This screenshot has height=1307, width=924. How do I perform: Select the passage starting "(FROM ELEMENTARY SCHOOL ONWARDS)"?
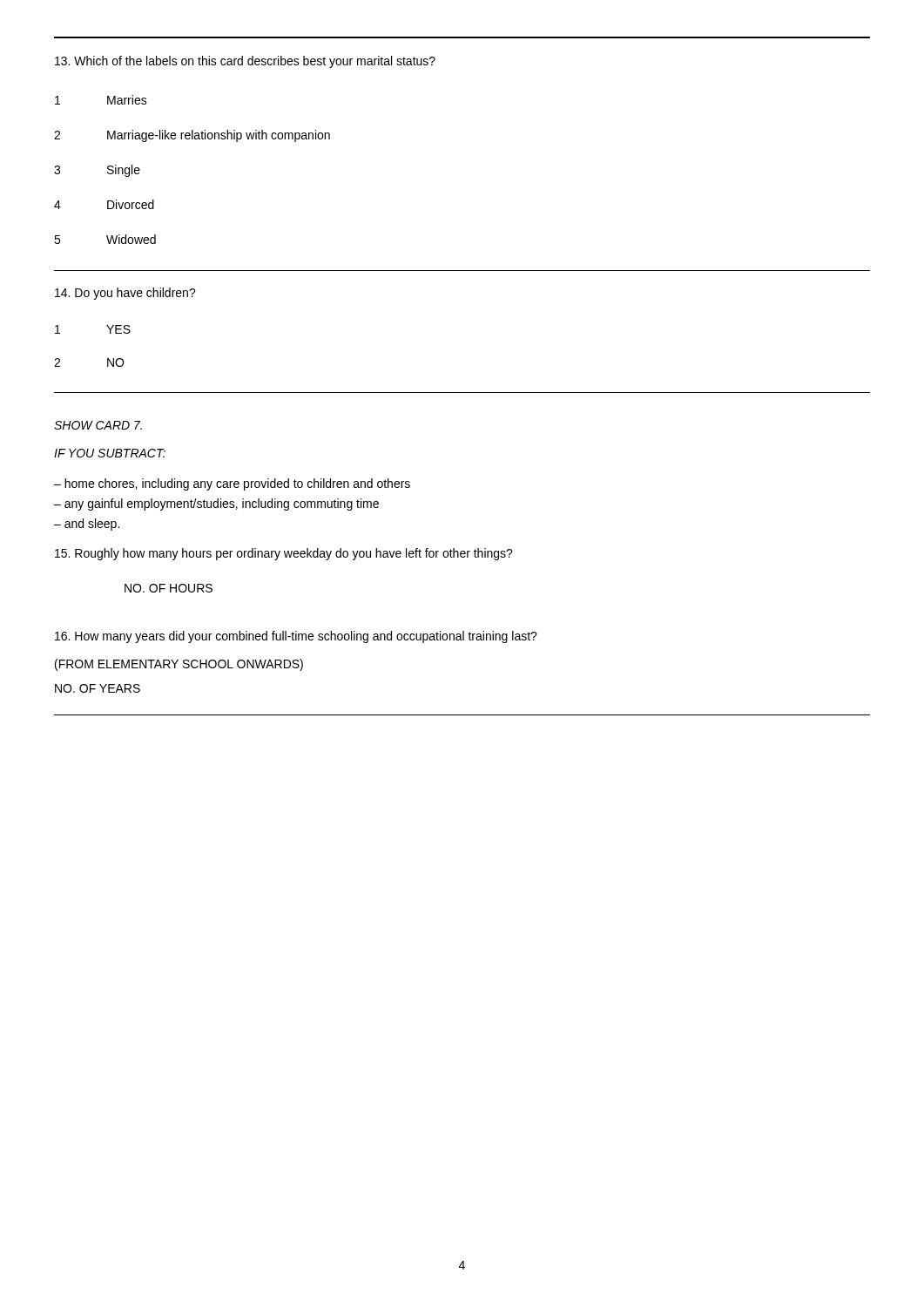tap(179, 664)
